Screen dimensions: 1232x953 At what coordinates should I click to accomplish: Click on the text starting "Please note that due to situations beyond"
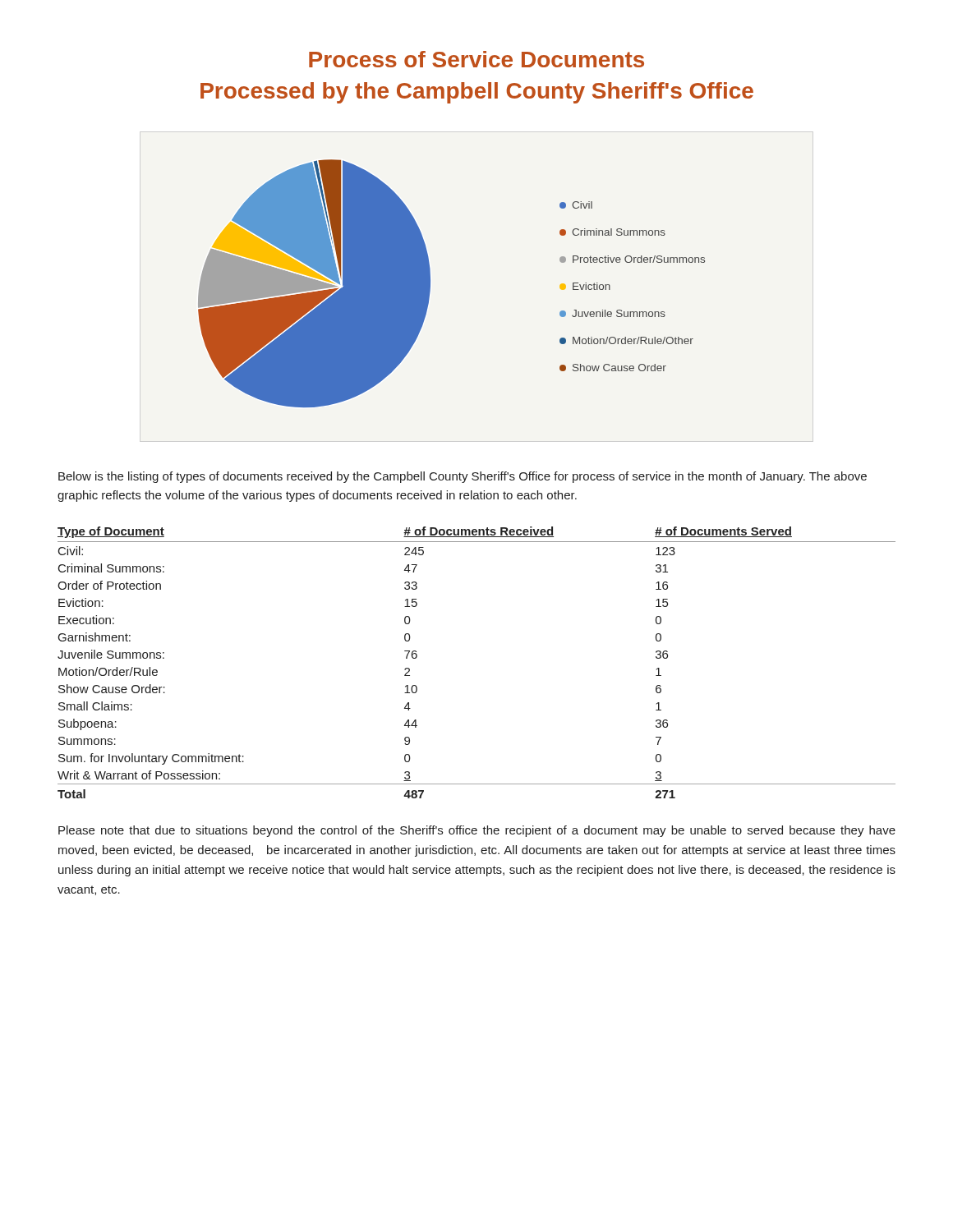pos(476,860)
